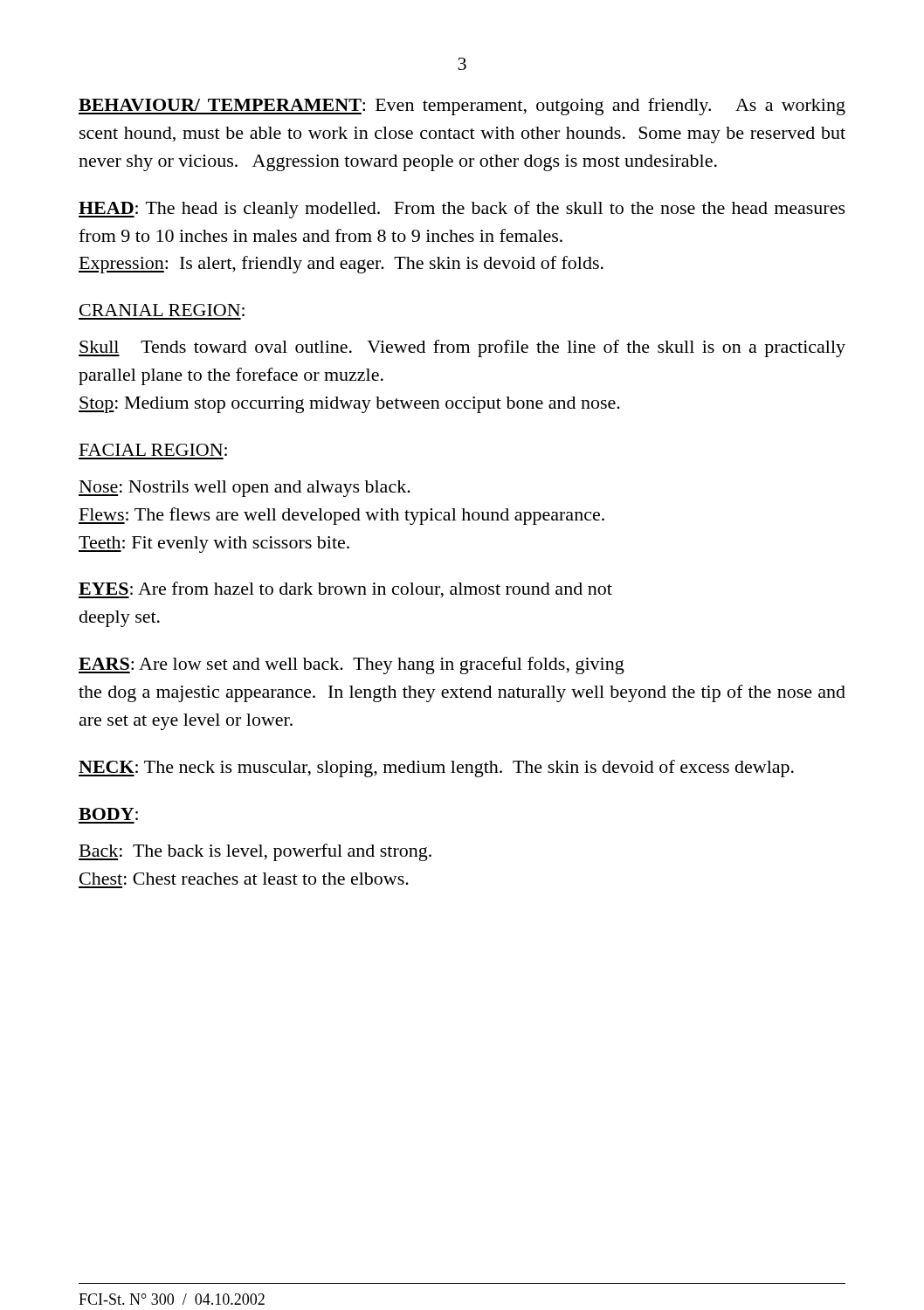Locate the text "FACIAL REGION:"
The image size is (924, 1310).
tap(154, 449)
